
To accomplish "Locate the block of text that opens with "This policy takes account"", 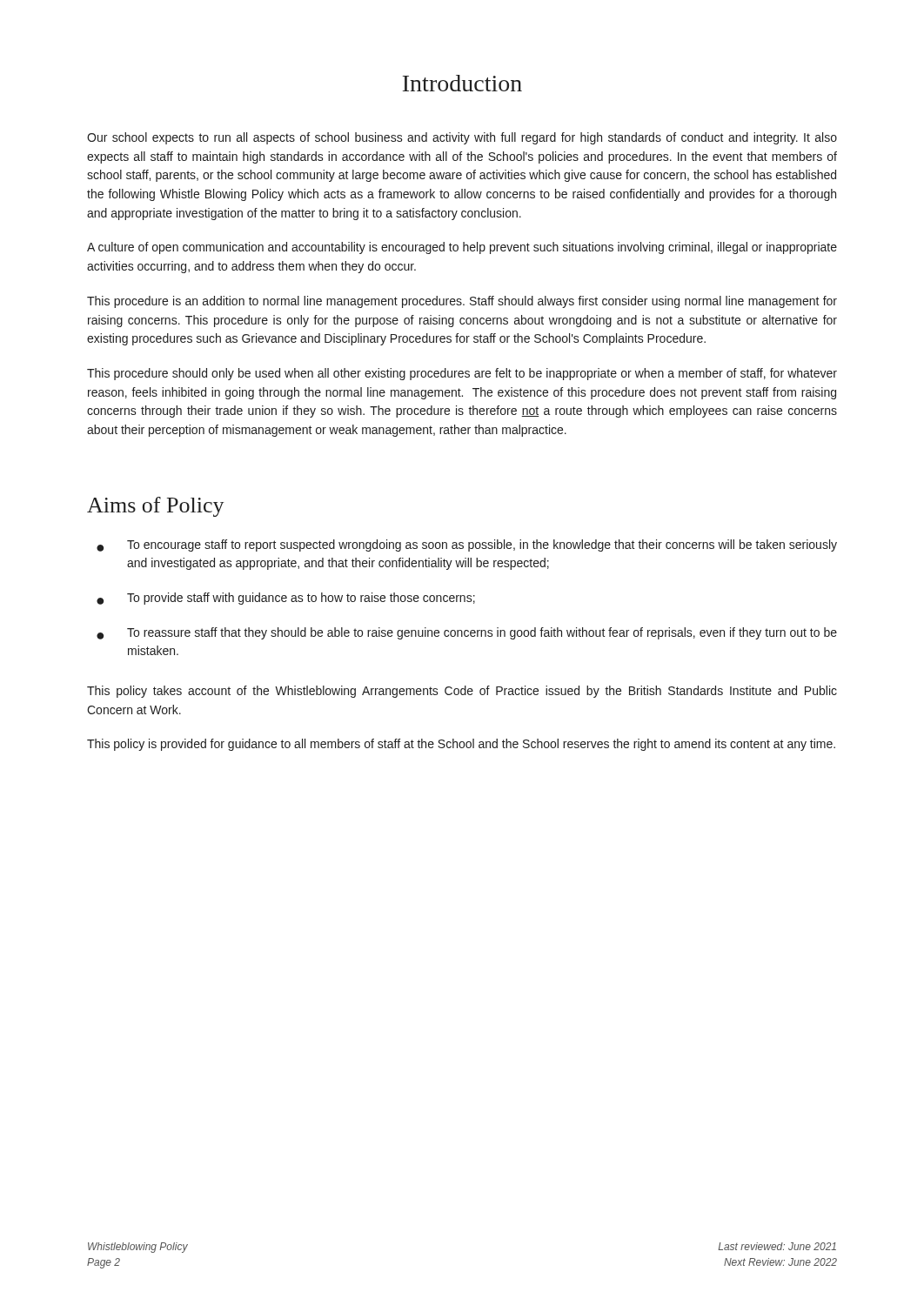I will point(462,700).
